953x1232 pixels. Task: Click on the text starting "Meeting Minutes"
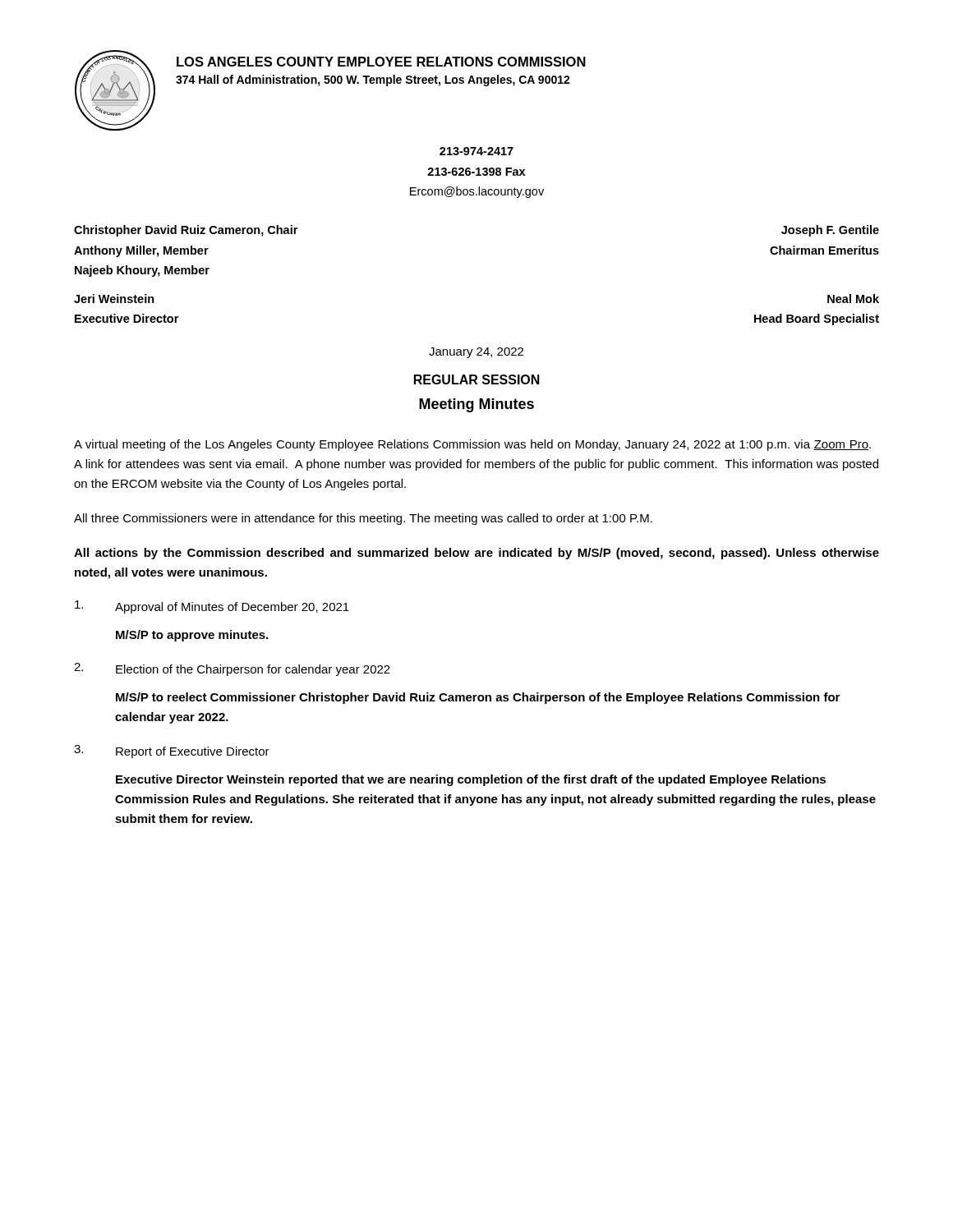[476, 404]
